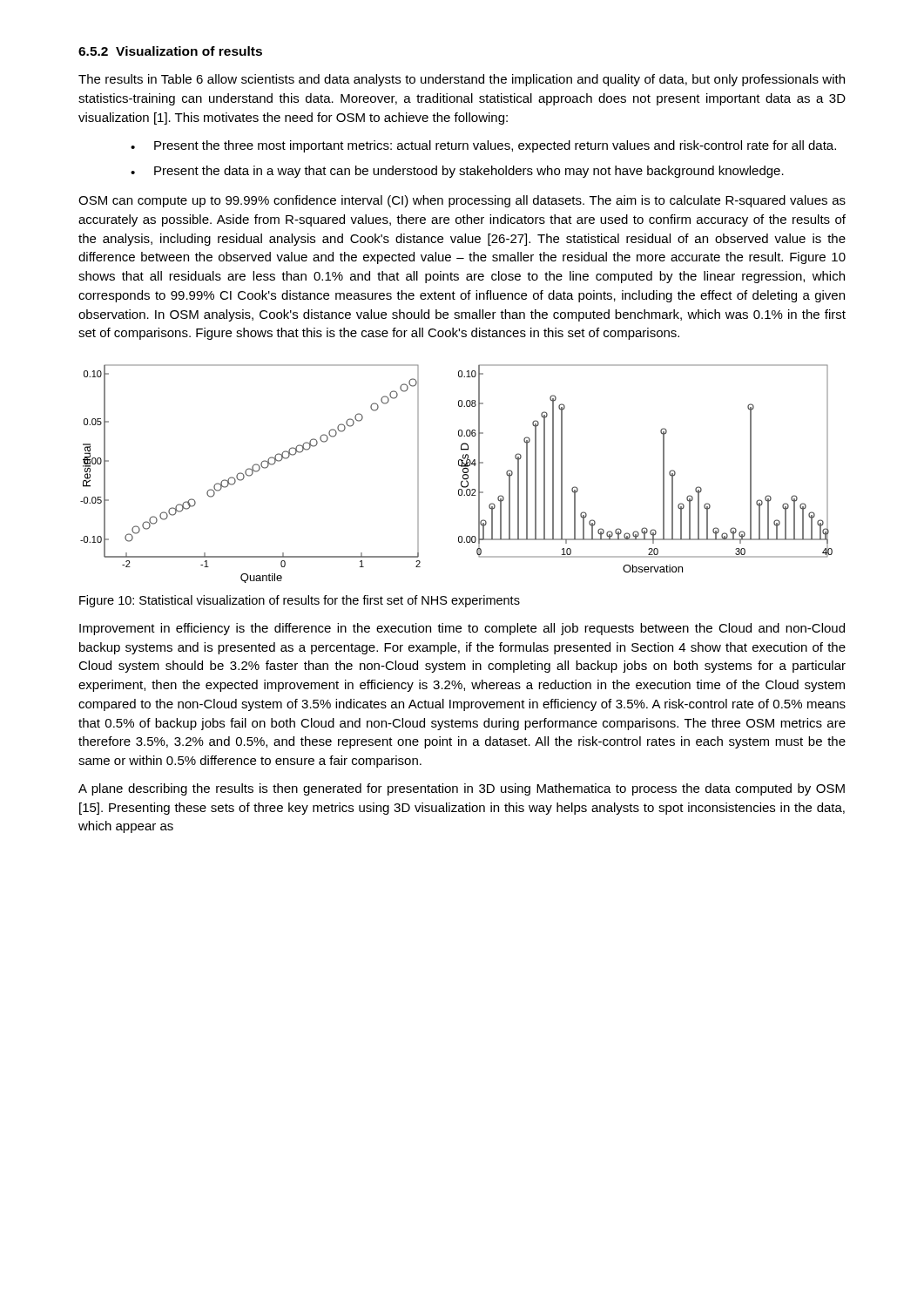This screenshot has width=924, height=1307.
Task: Find the text block starting "• Present the three most important metrics: actual"
Action: pos(488,146)
